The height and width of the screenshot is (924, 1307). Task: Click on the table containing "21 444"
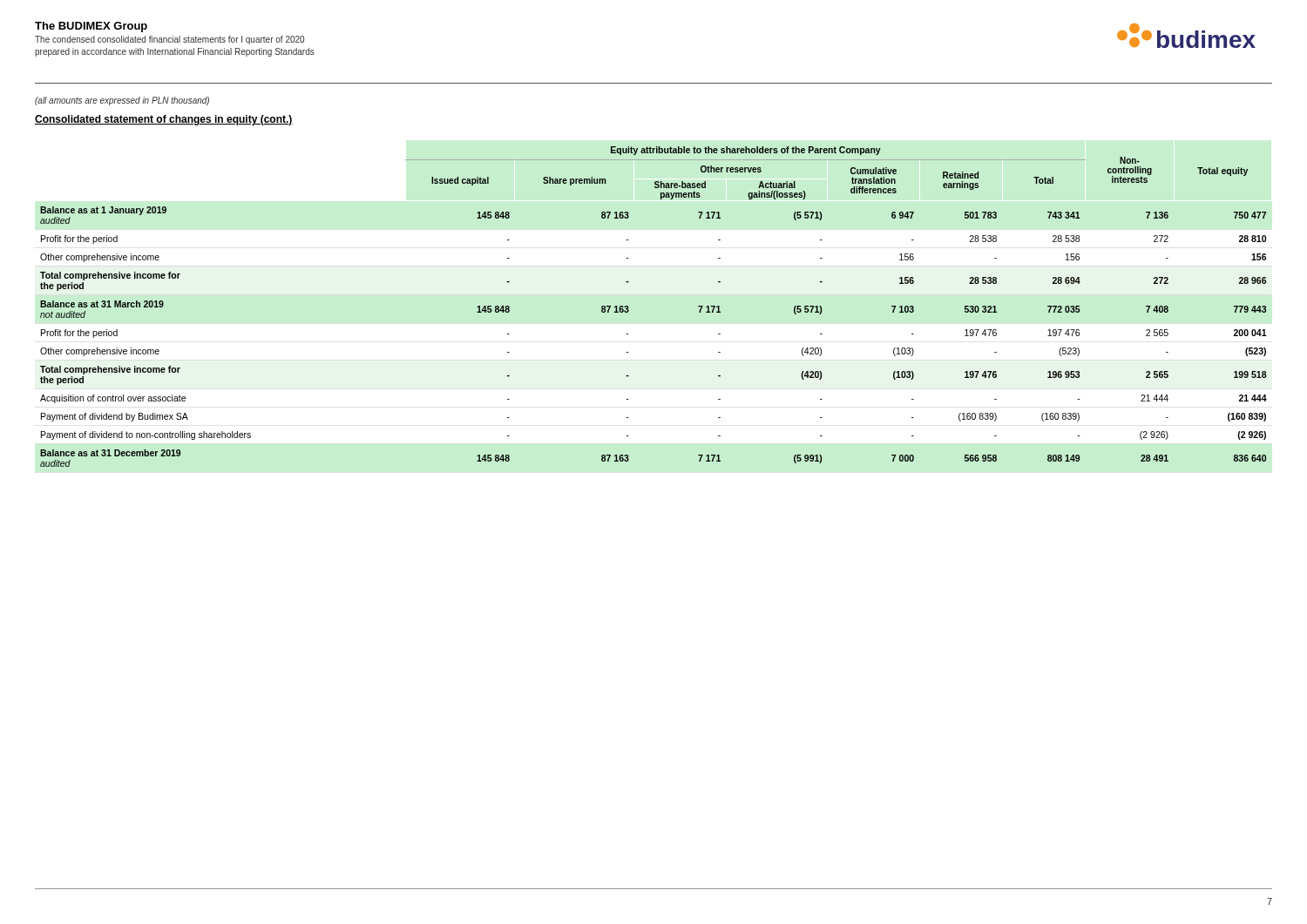tap(654, 306)
